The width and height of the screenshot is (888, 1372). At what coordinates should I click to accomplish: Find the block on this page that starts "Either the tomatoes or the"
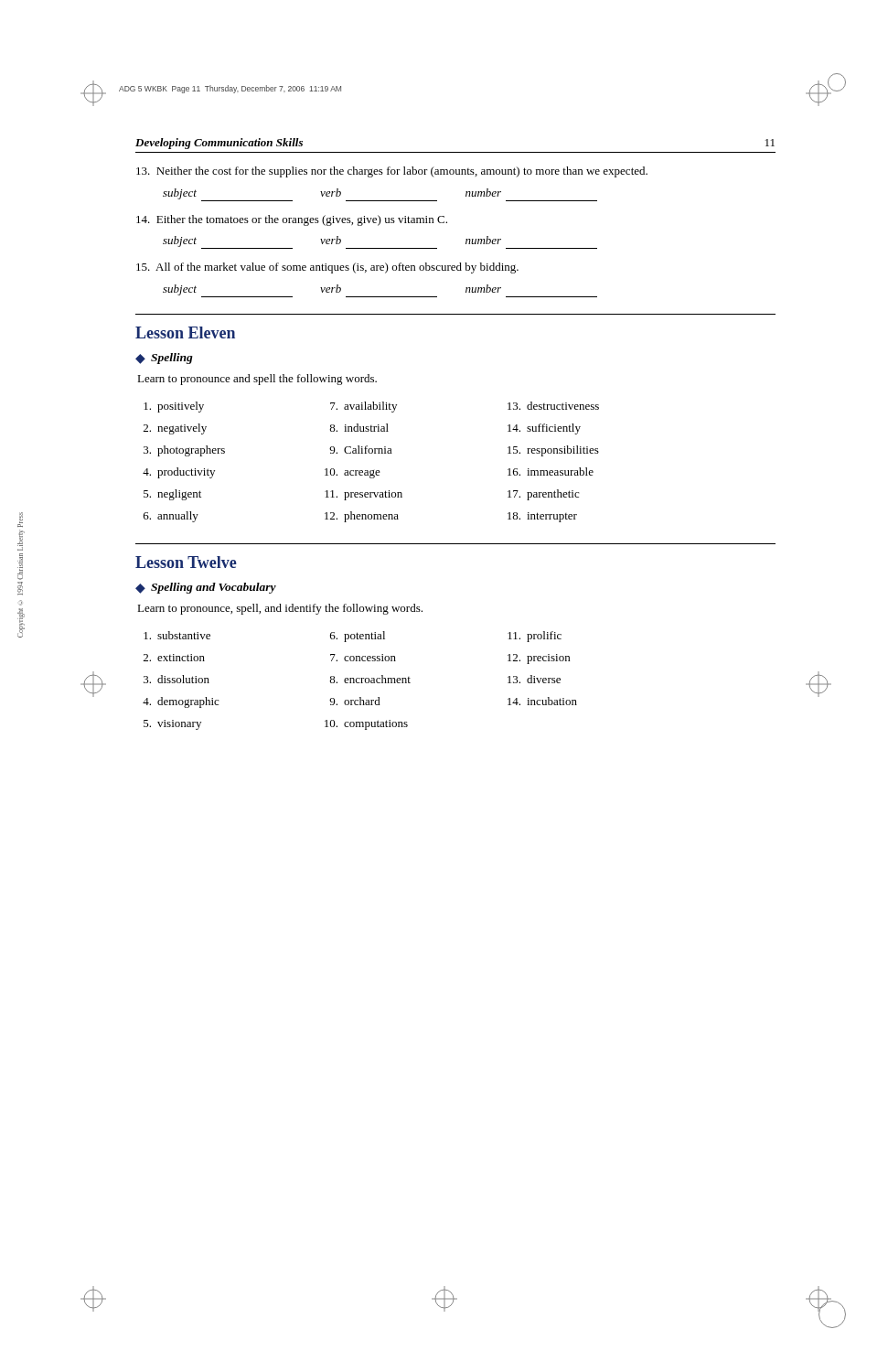coord(455,229)
